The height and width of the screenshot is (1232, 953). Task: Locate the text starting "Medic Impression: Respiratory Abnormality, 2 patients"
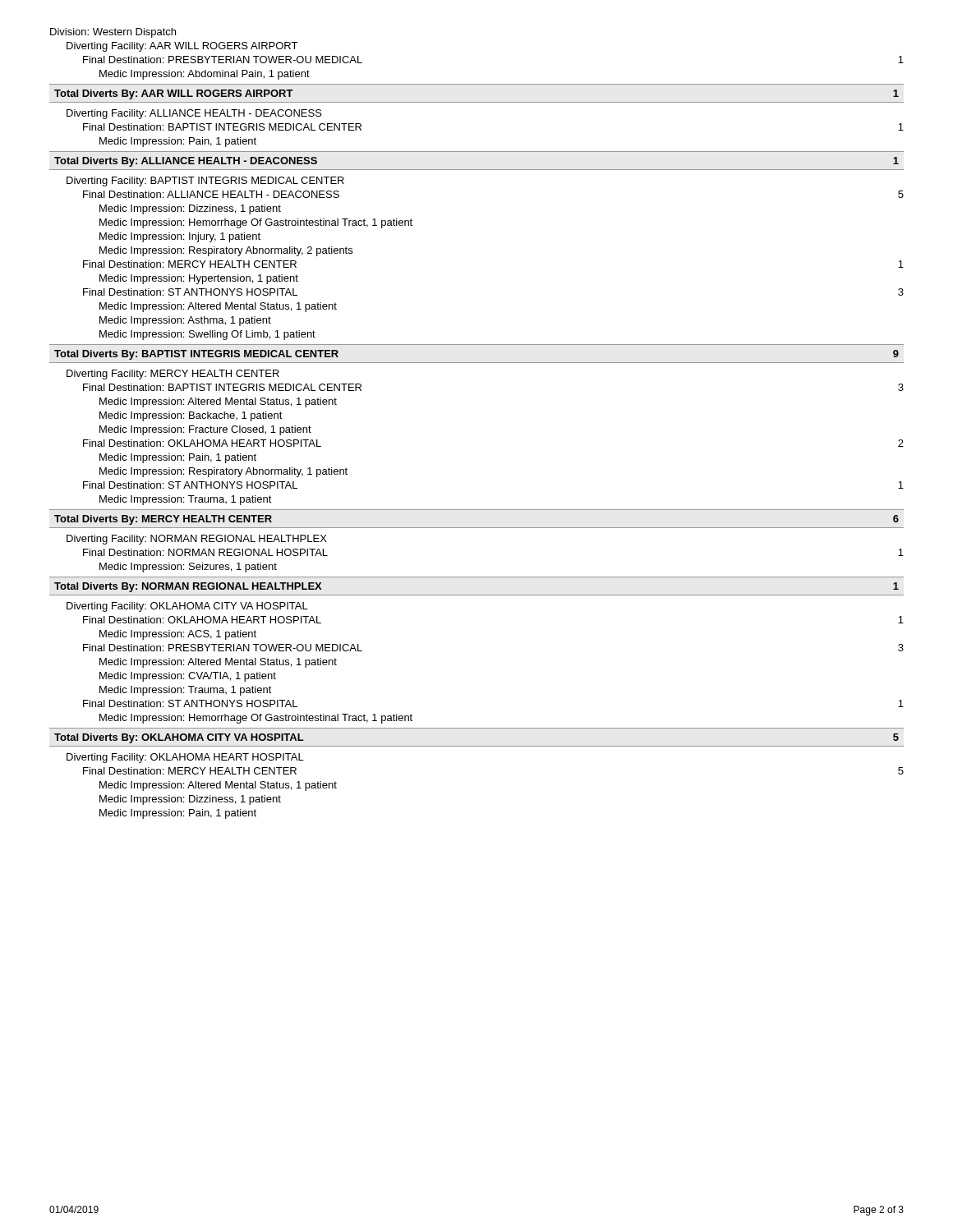(226, 251)
